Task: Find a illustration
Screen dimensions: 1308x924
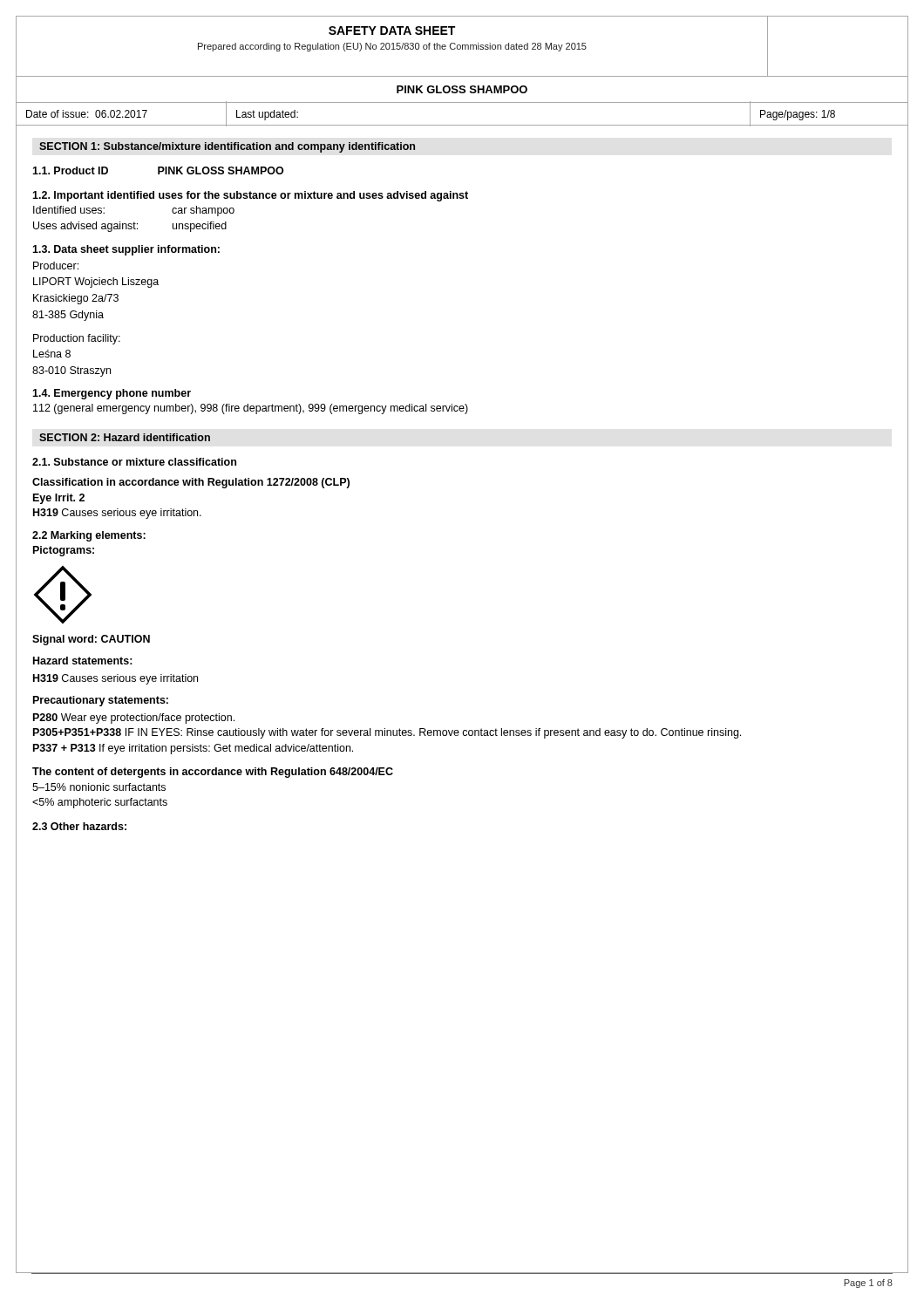Action: coord(462,594)
